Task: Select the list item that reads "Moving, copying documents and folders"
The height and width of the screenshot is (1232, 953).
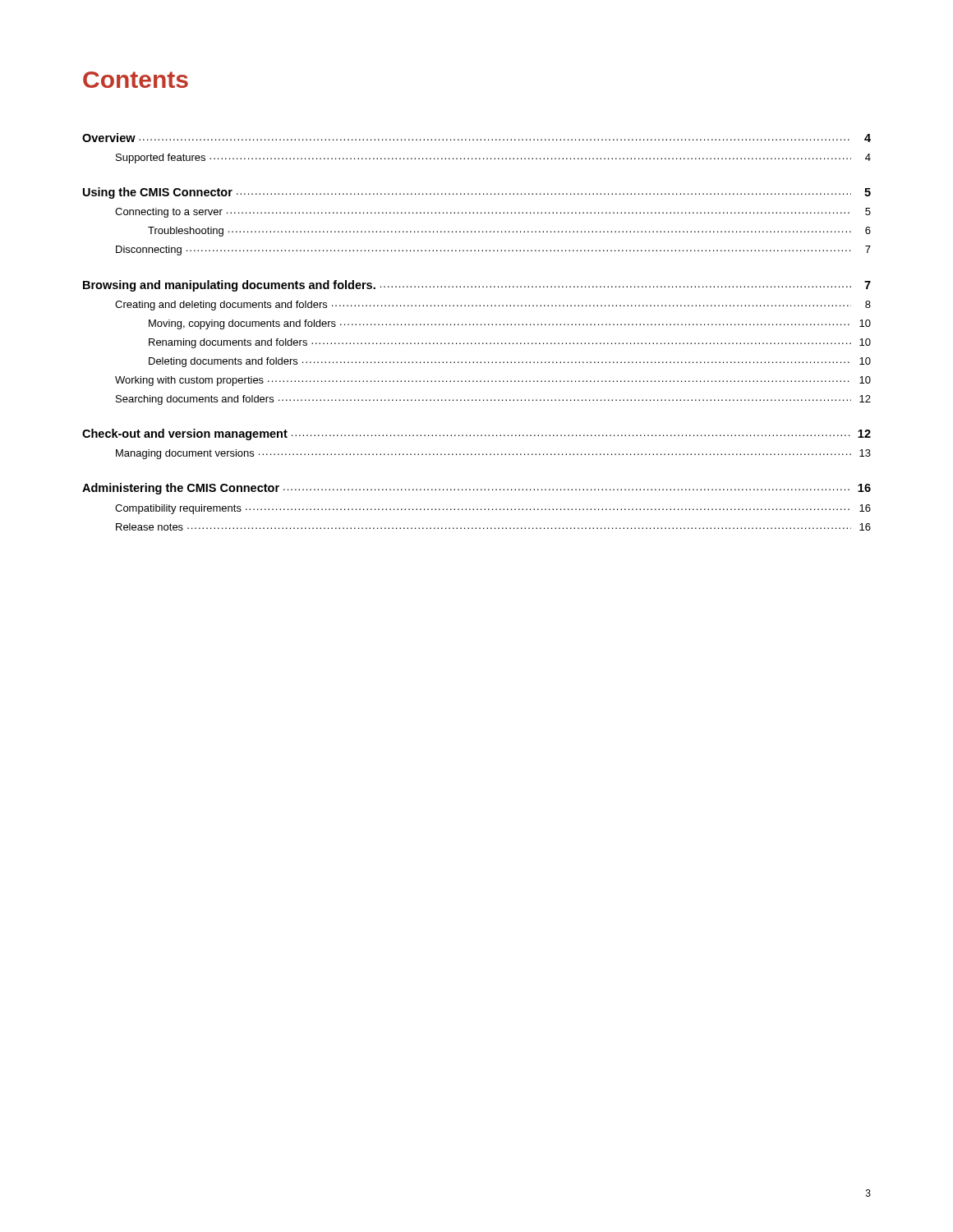Action: pyautogui.click(x=476, y=323)
